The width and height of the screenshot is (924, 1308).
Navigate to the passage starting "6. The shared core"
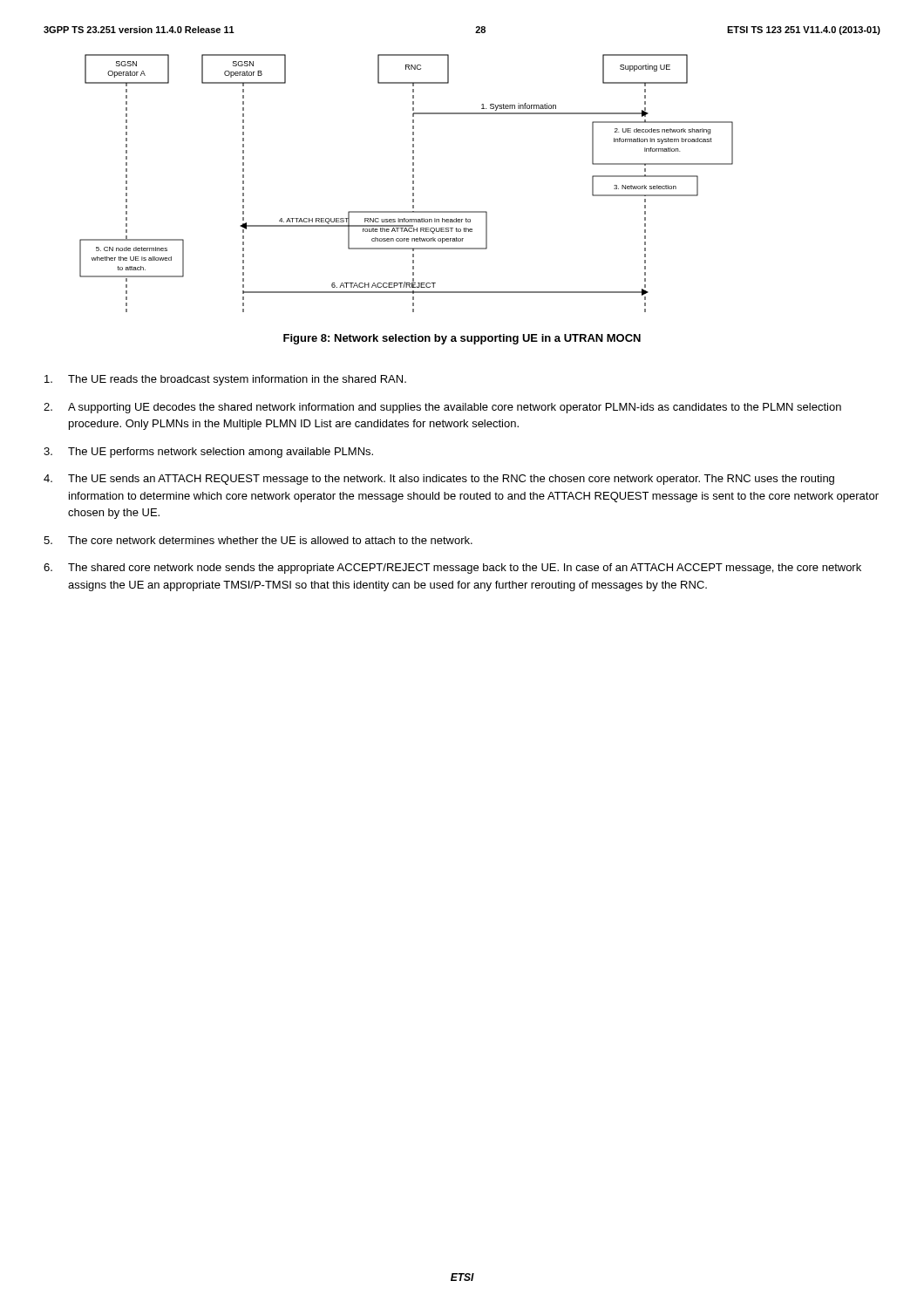tap(462, 576)
